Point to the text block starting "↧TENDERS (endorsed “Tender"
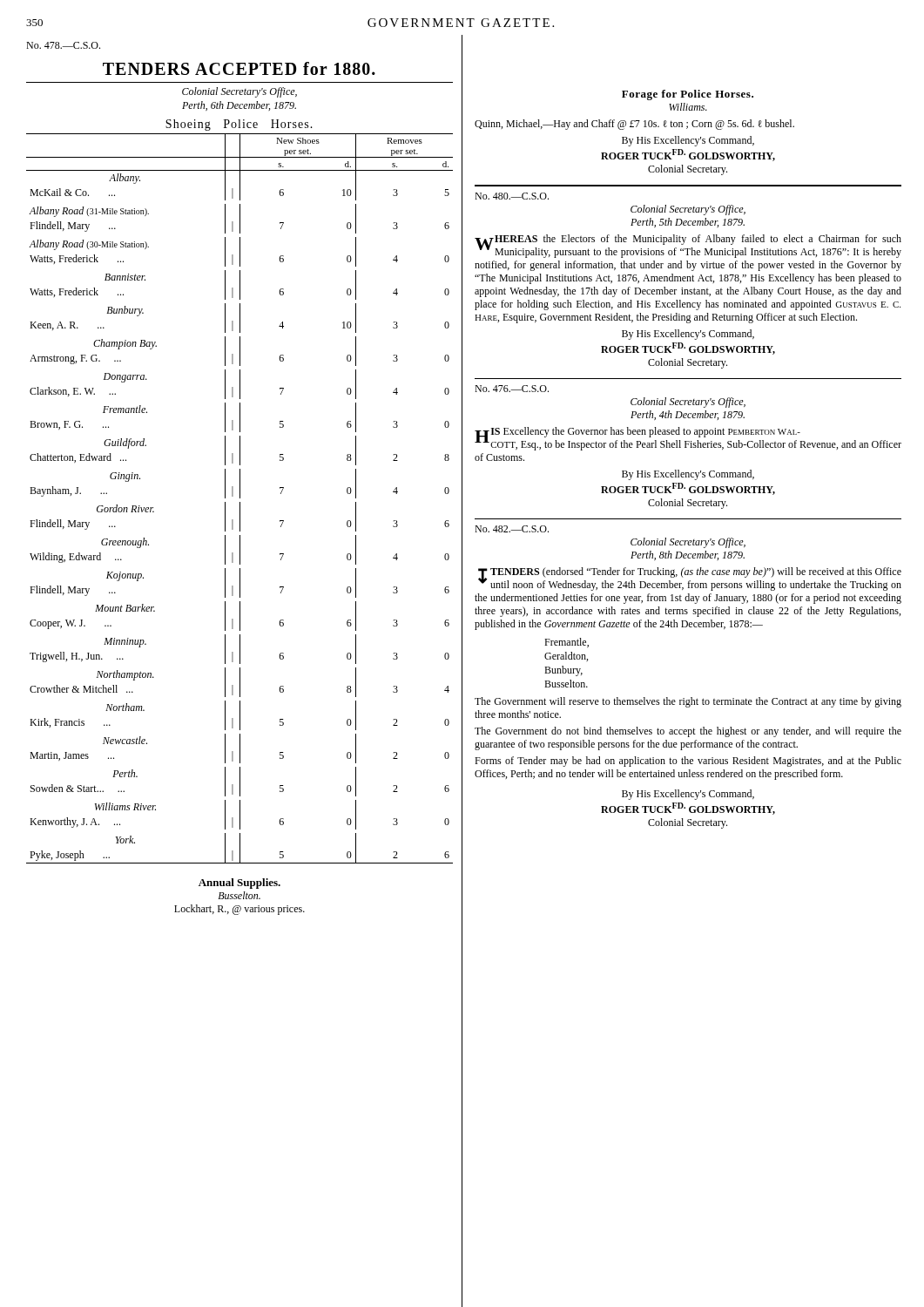The image size is (924, 1307). [x=688, y=598]
